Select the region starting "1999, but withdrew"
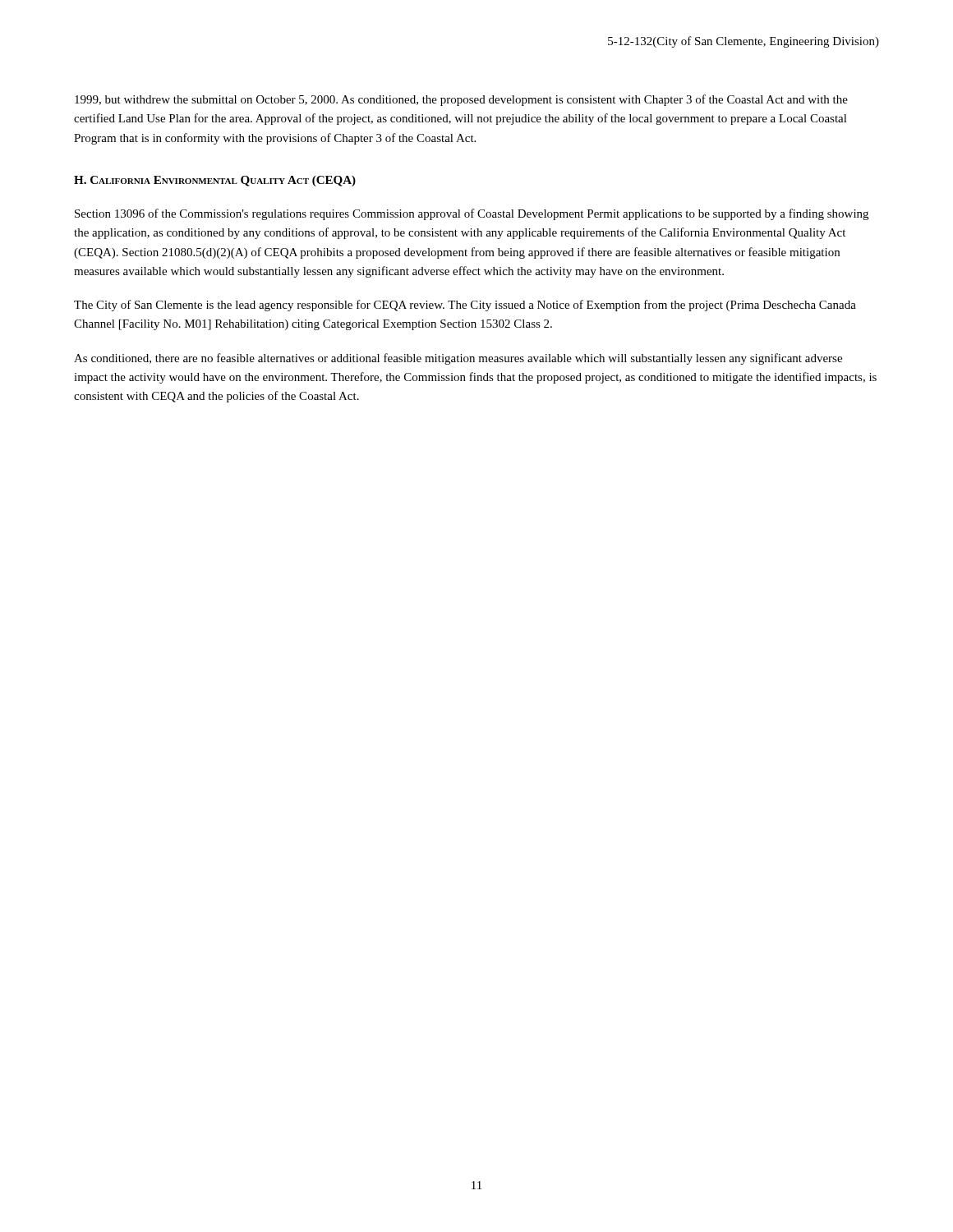 [x=461, y=118]
